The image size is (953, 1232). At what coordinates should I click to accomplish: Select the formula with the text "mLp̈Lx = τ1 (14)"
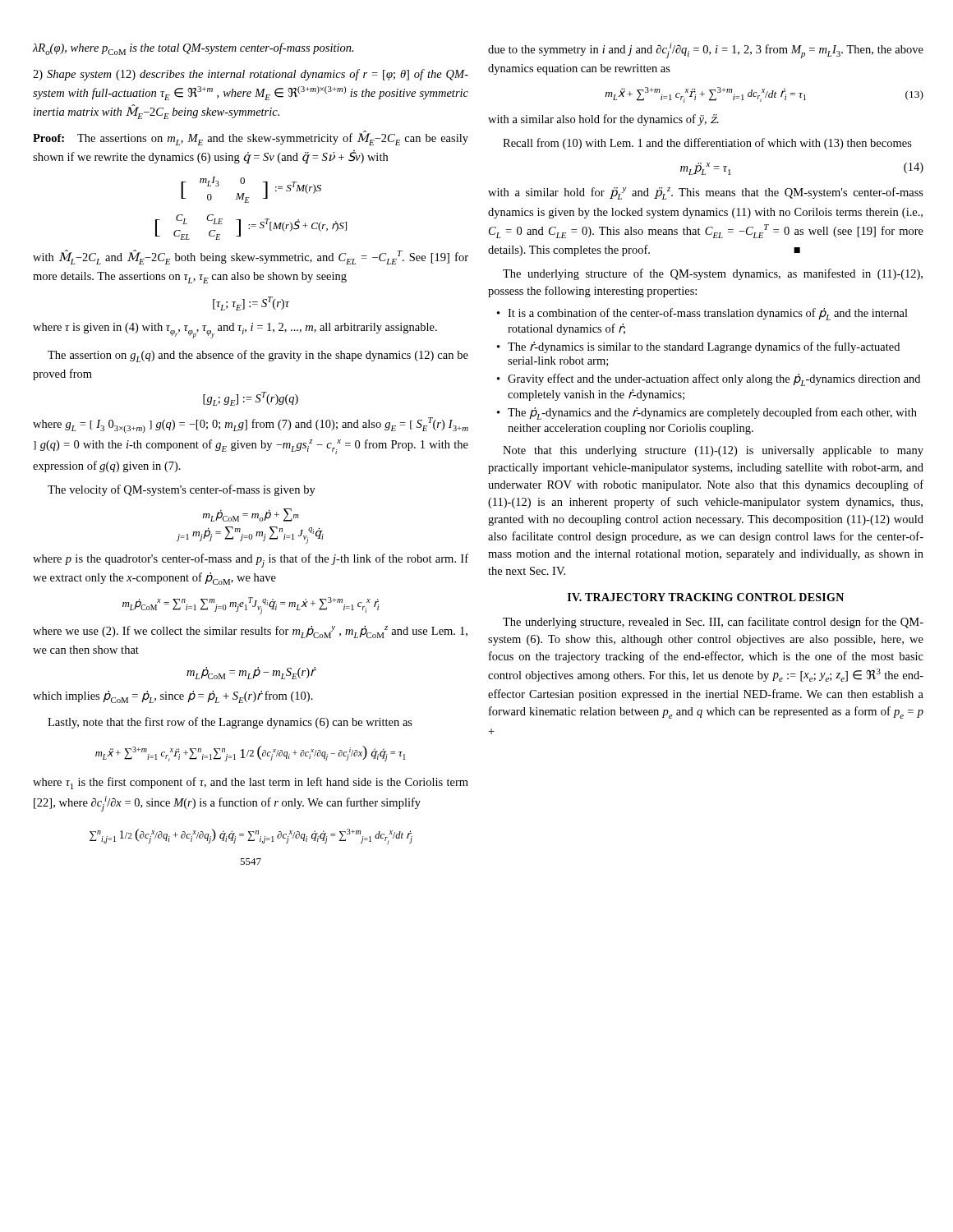click(706, 167)
